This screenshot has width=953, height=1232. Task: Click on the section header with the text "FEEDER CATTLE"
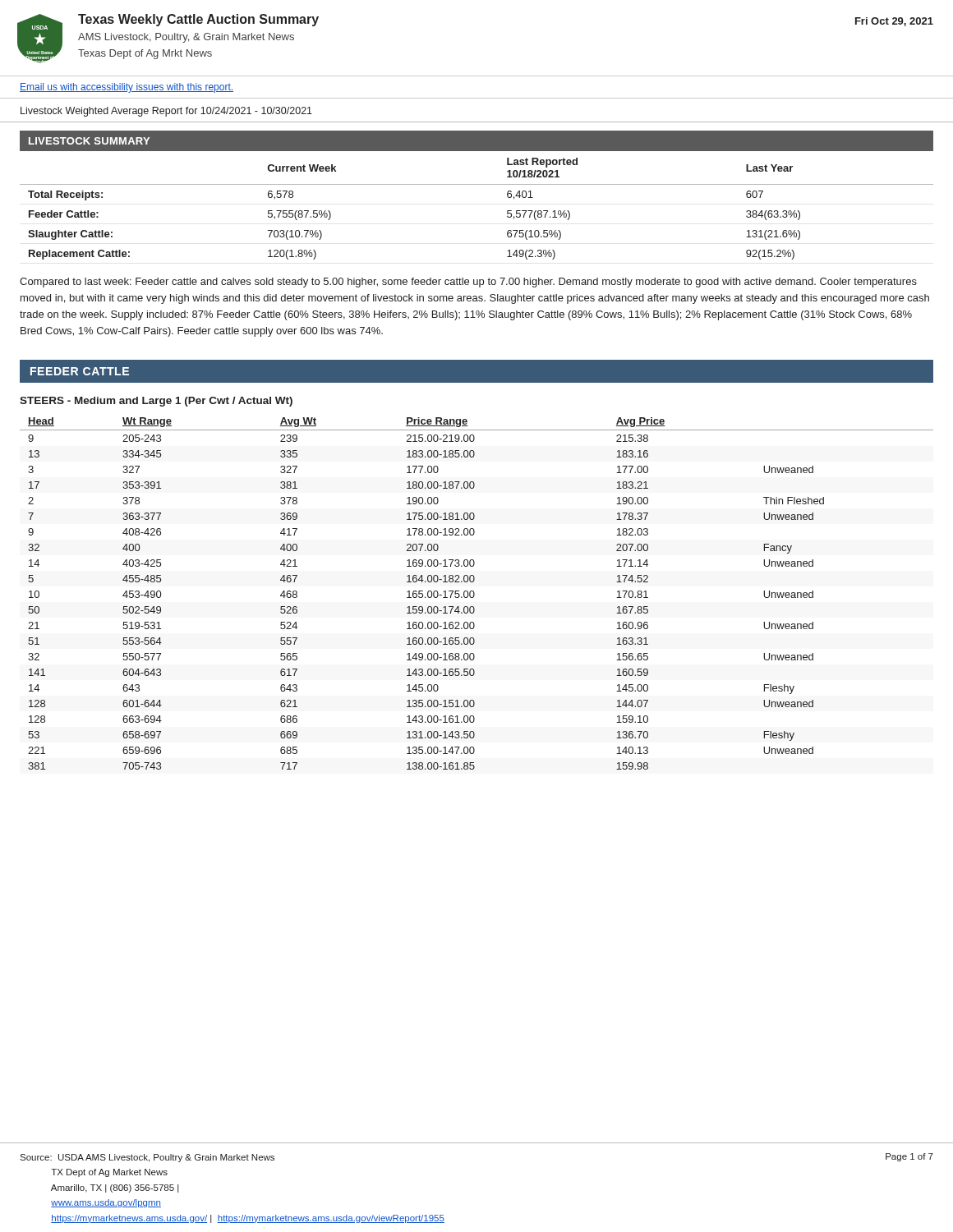[80, 371]
